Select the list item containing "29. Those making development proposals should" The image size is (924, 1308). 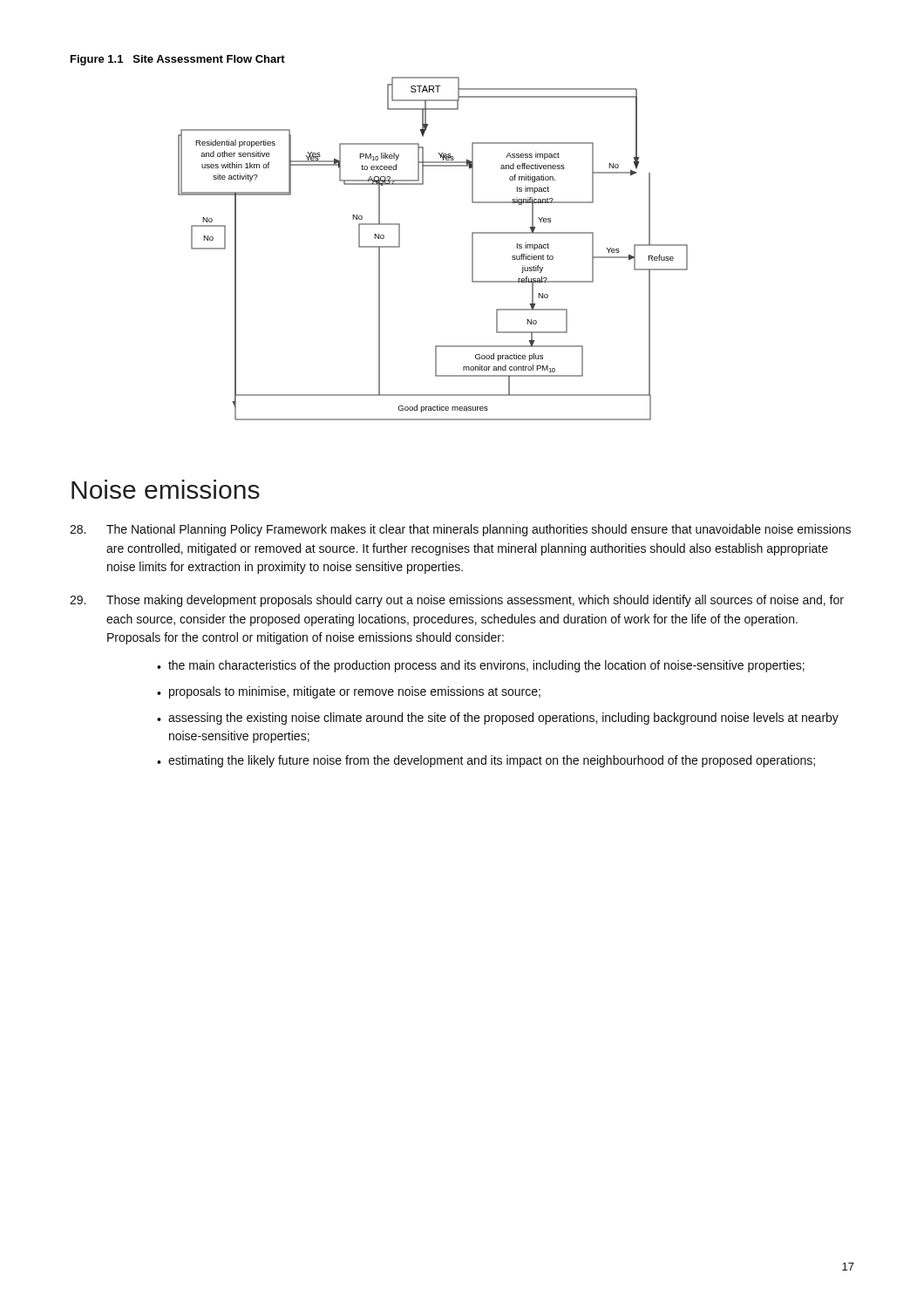click(462, 620)
